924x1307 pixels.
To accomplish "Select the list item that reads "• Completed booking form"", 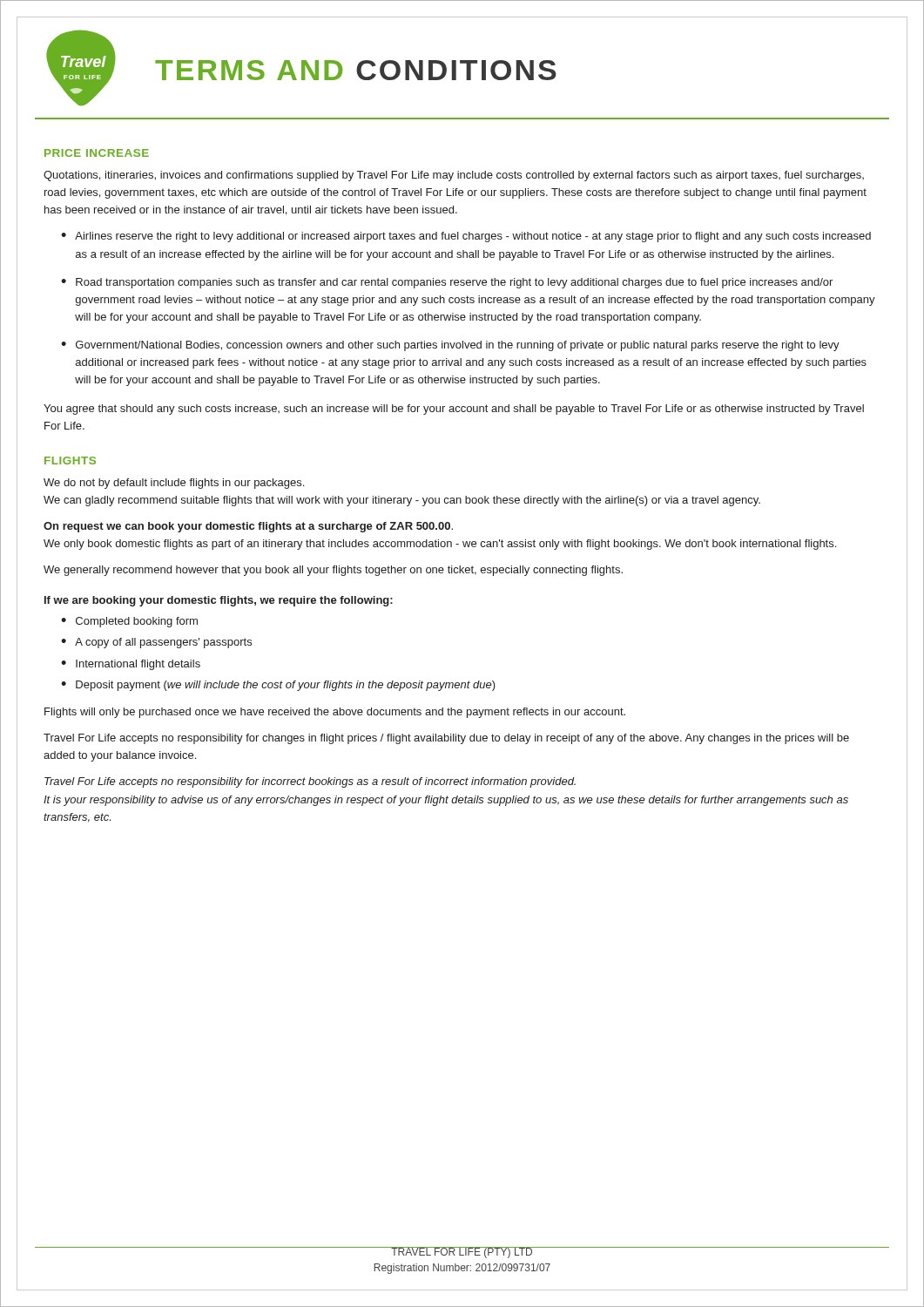I will pos(129,622).
